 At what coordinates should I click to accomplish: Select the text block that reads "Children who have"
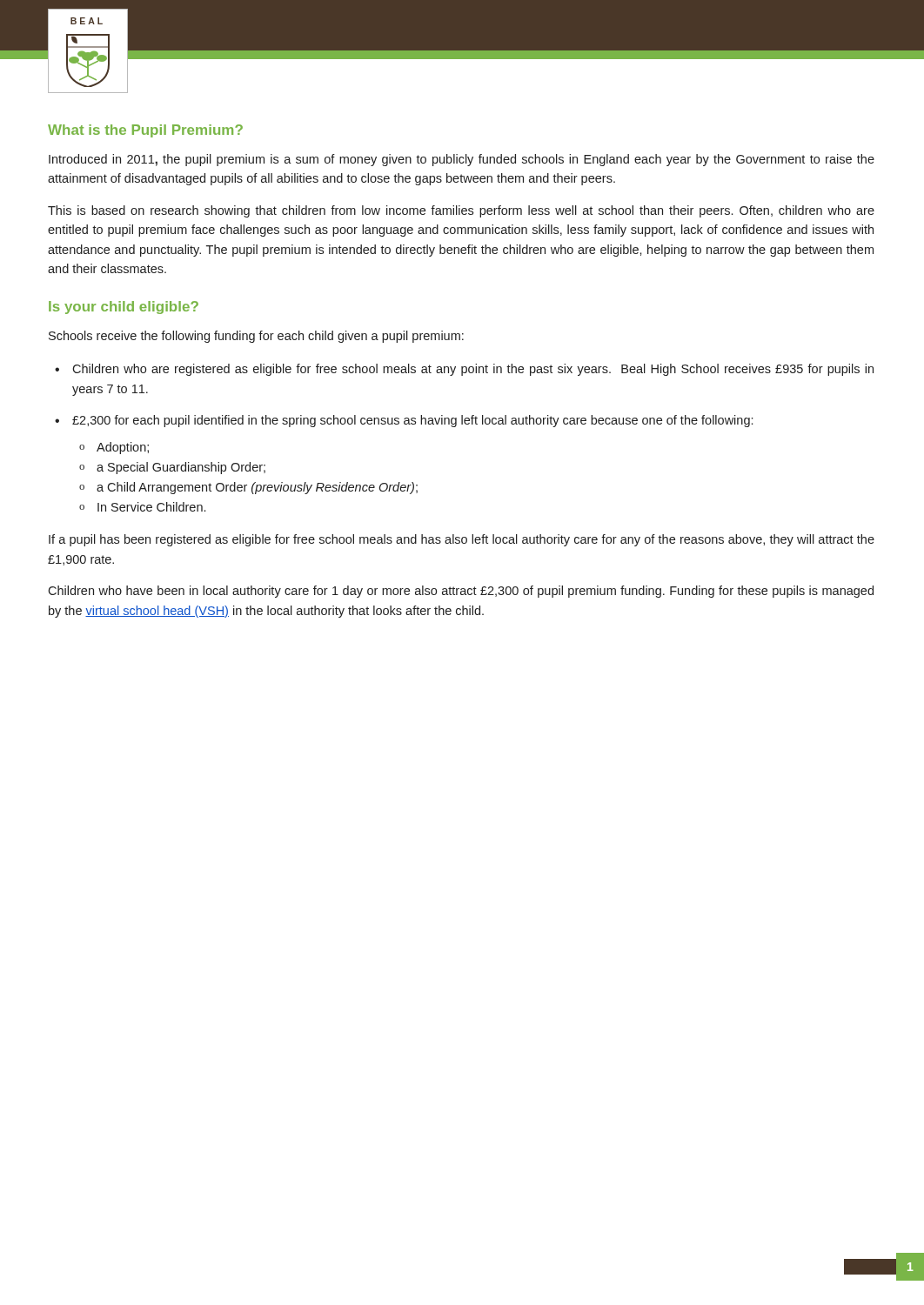(x=461, y=601)
